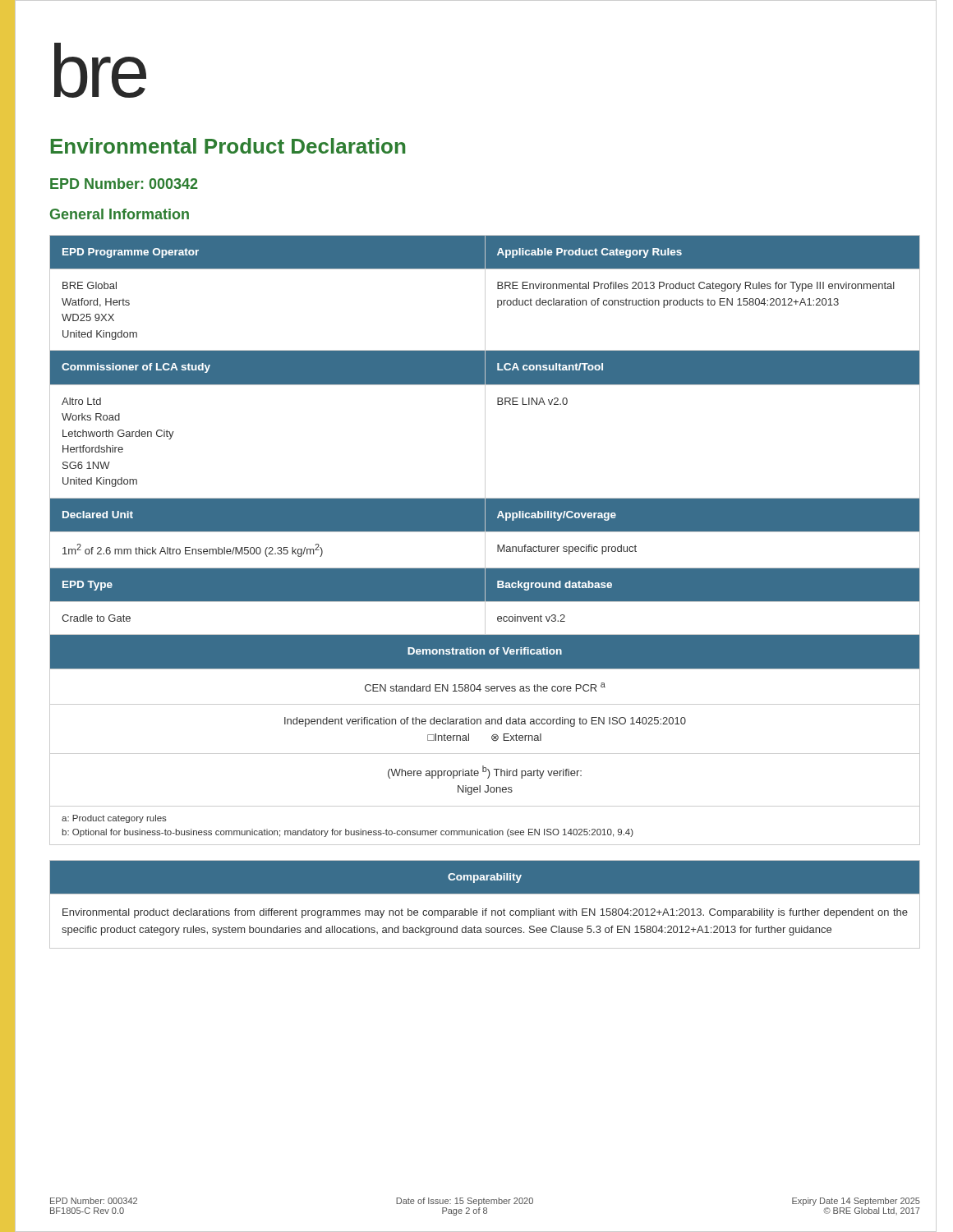This screenshot has width=953, height=1232.
Task: Click where it says "General Information"
Action: pos(120,214)
